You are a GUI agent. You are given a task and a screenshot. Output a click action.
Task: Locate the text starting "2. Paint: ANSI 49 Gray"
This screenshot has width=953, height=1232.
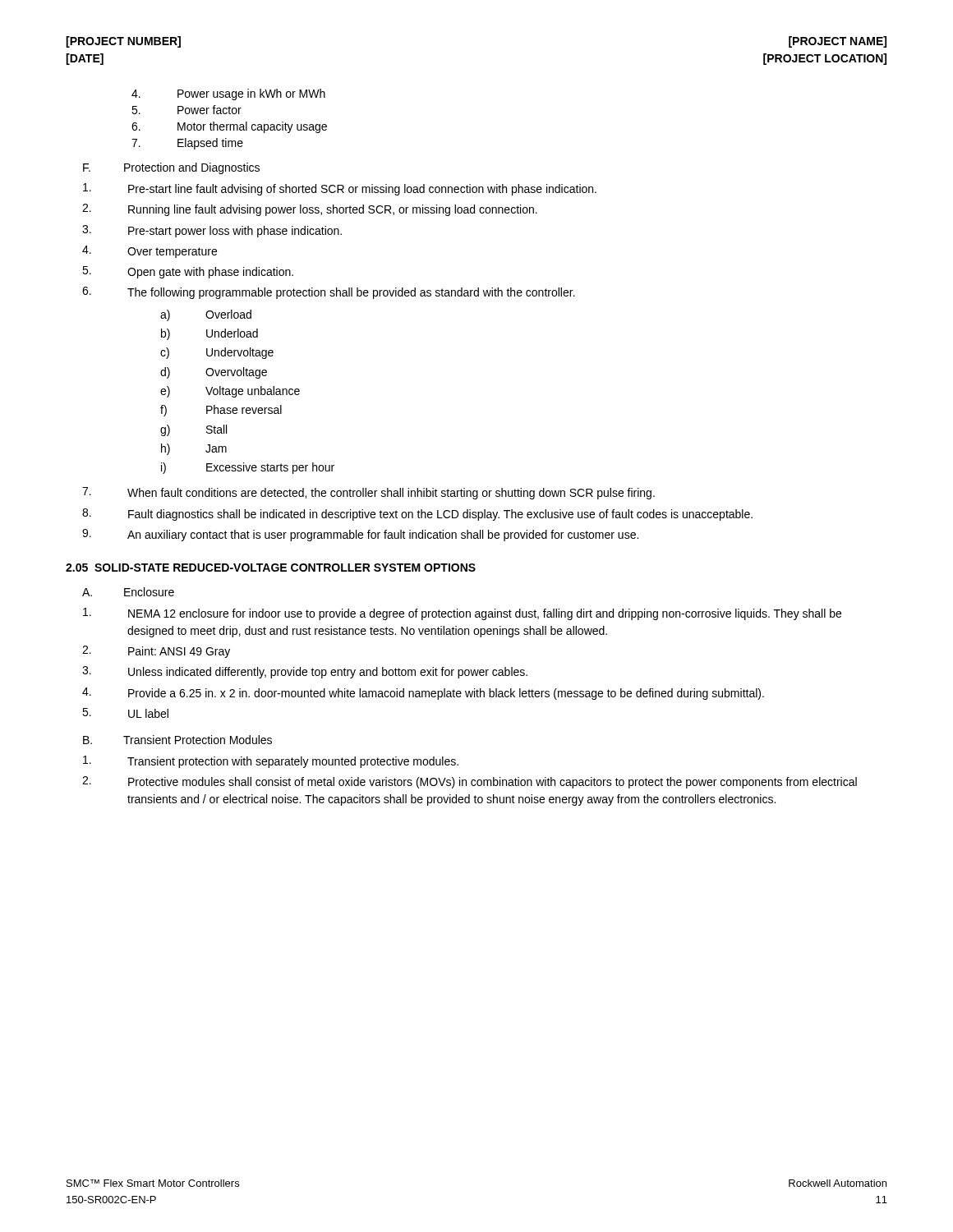[156, 652]
